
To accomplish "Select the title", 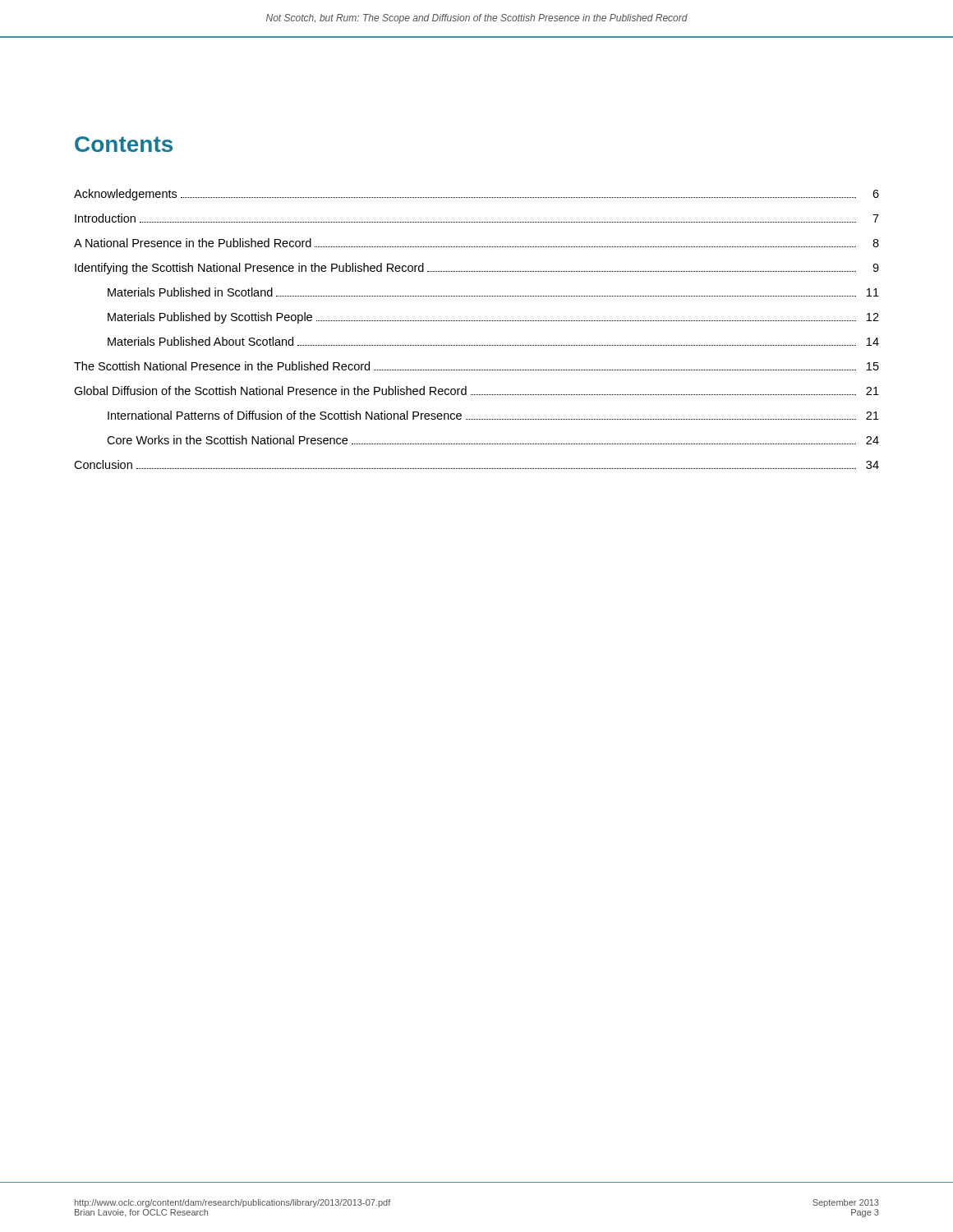I will click(124, 144).
